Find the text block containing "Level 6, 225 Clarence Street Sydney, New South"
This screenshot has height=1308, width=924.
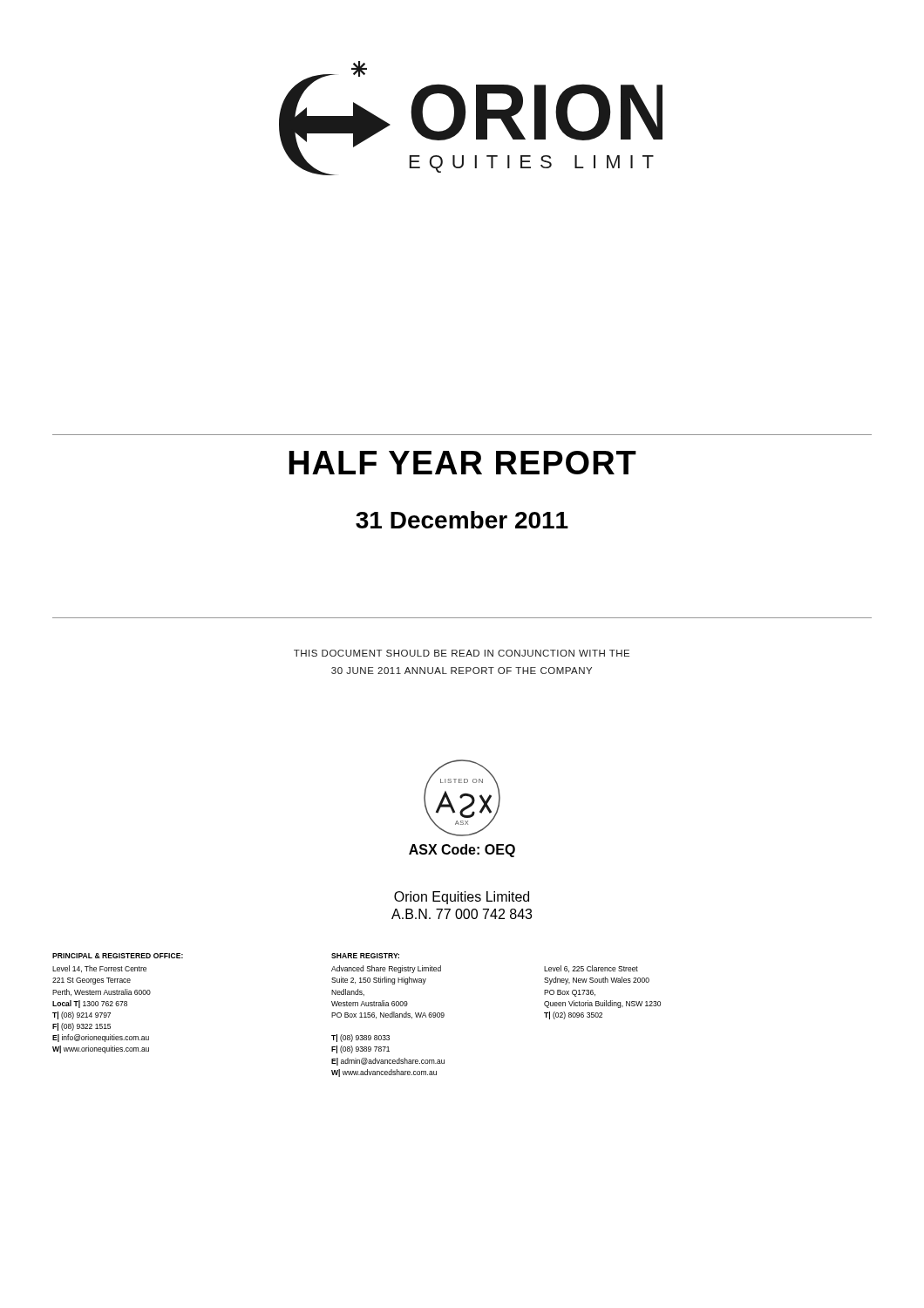pos(644,985)
